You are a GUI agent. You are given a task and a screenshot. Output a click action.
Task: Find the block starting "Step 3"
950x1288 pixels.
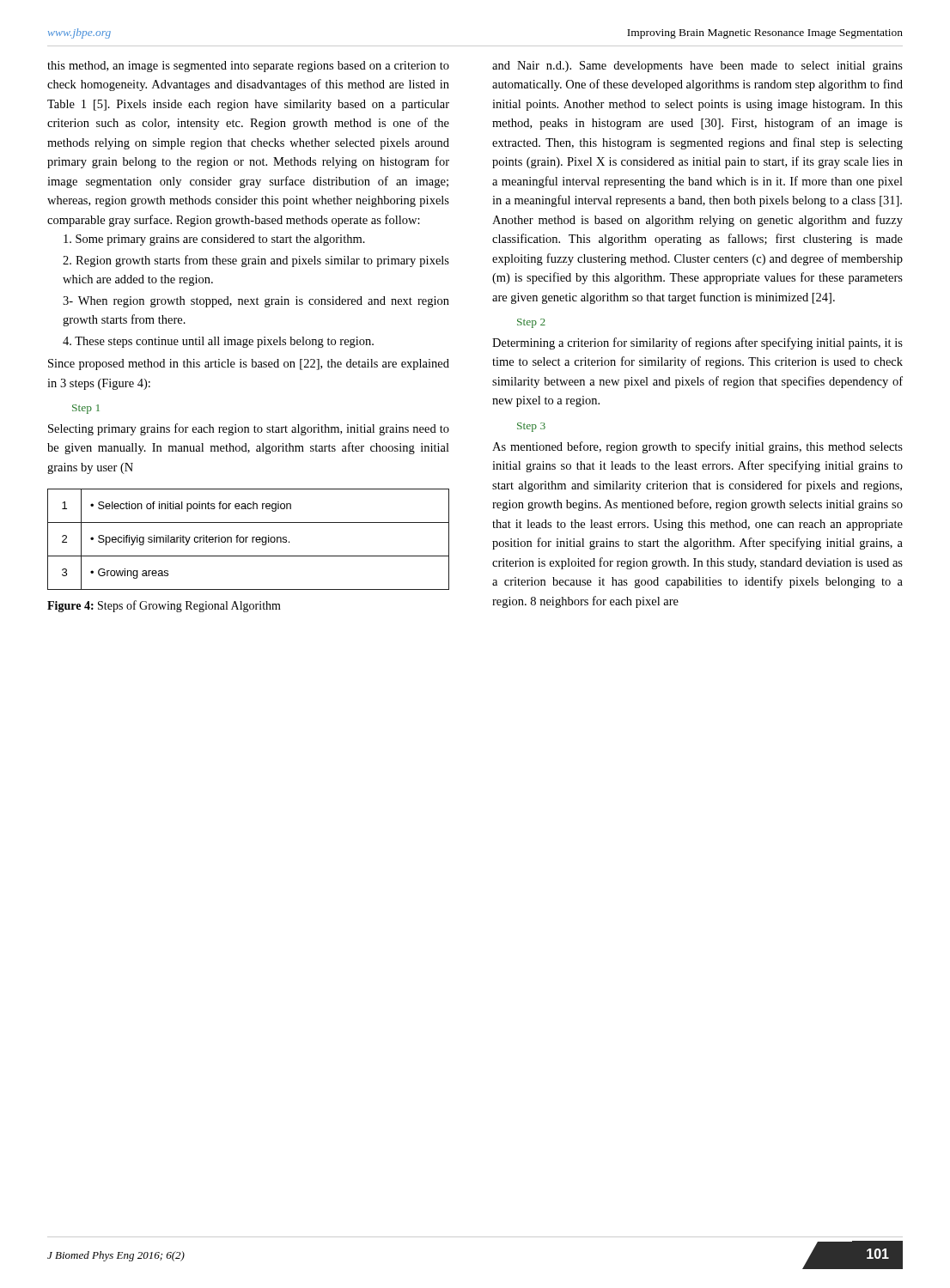(x=531, y=425)
